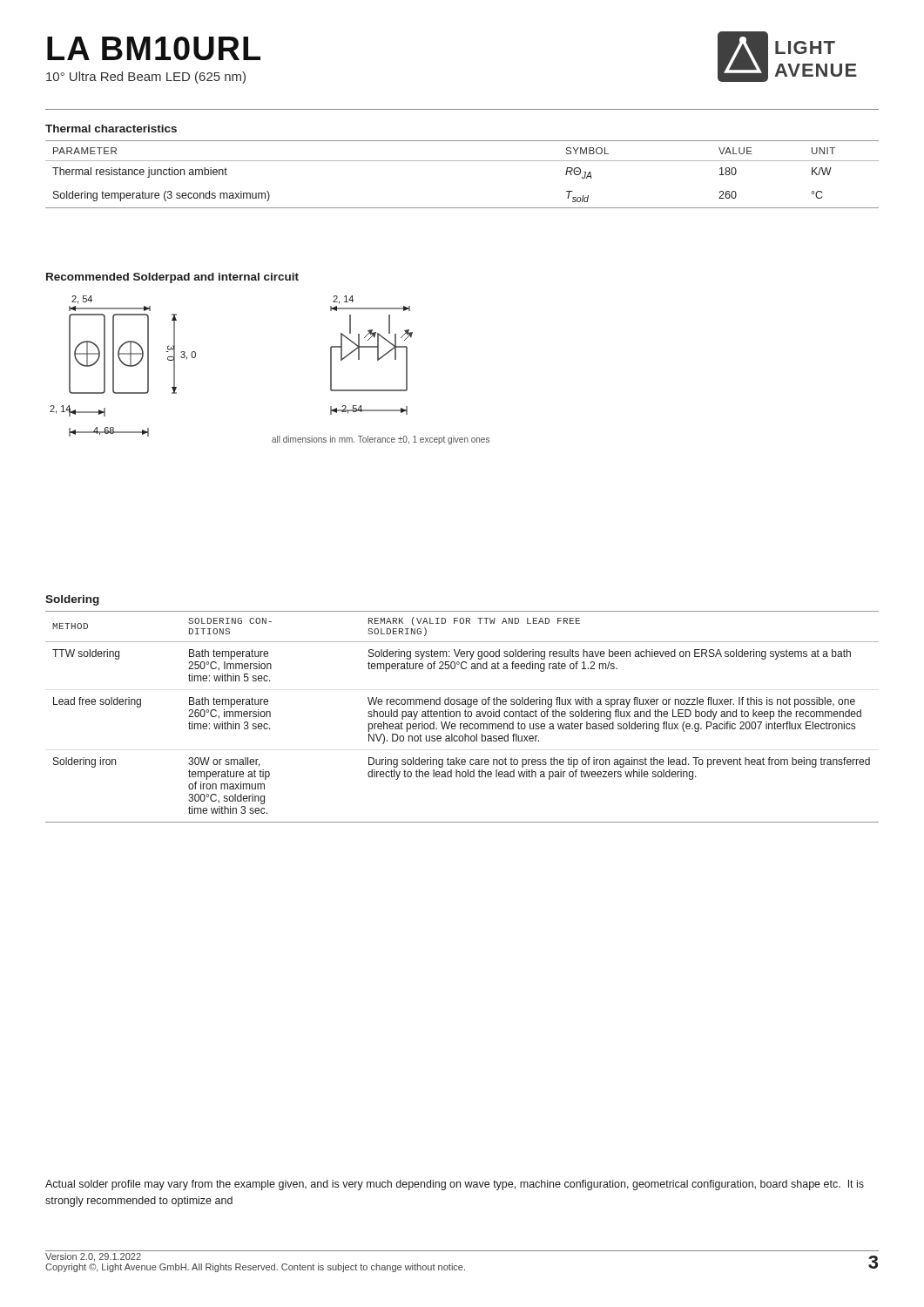Select the logo
Screen dimensions: 1307x924
[x=798, y=58]
